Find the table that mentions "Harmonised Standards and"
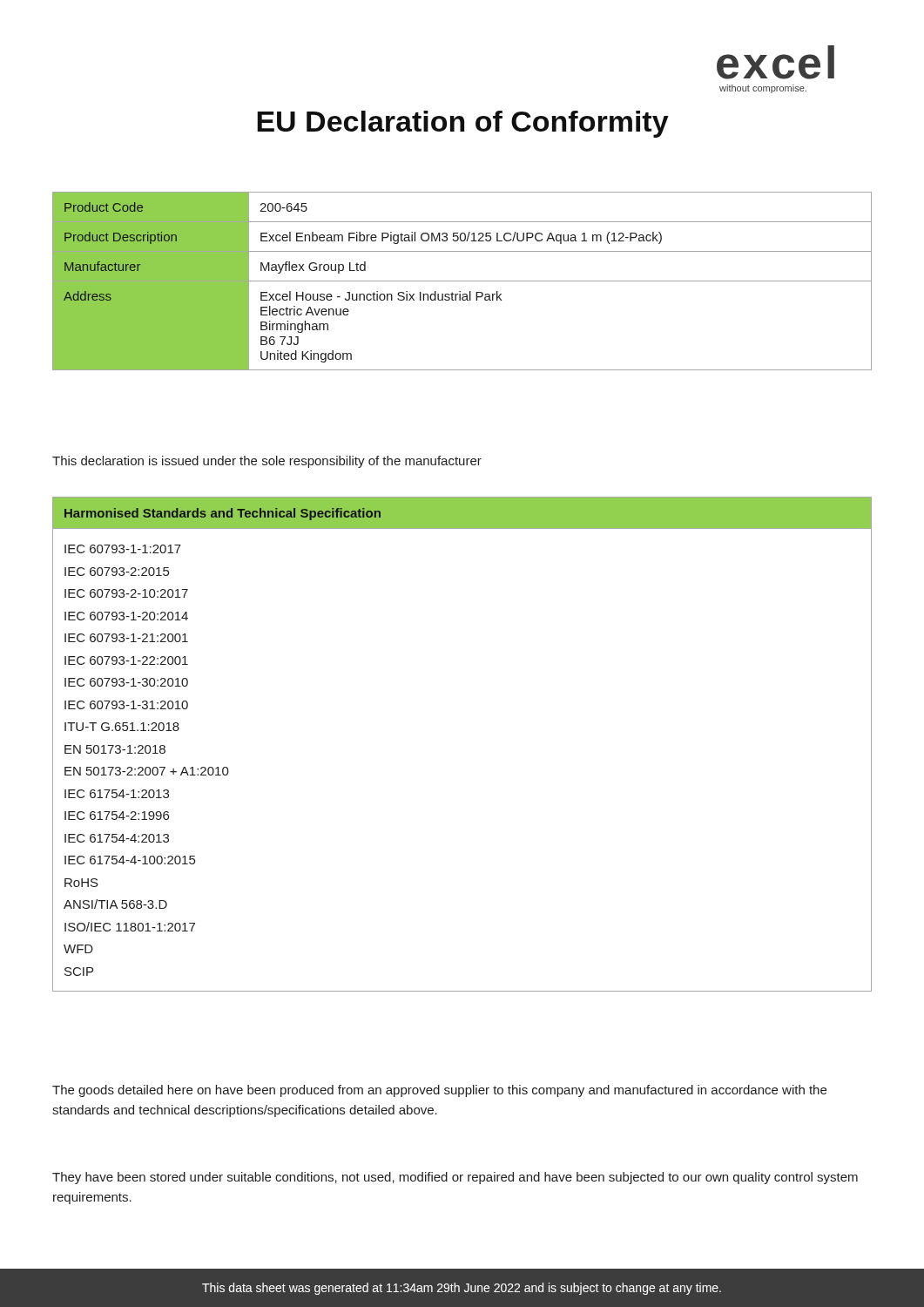The image size is (924, 1307). pos(462,744)
